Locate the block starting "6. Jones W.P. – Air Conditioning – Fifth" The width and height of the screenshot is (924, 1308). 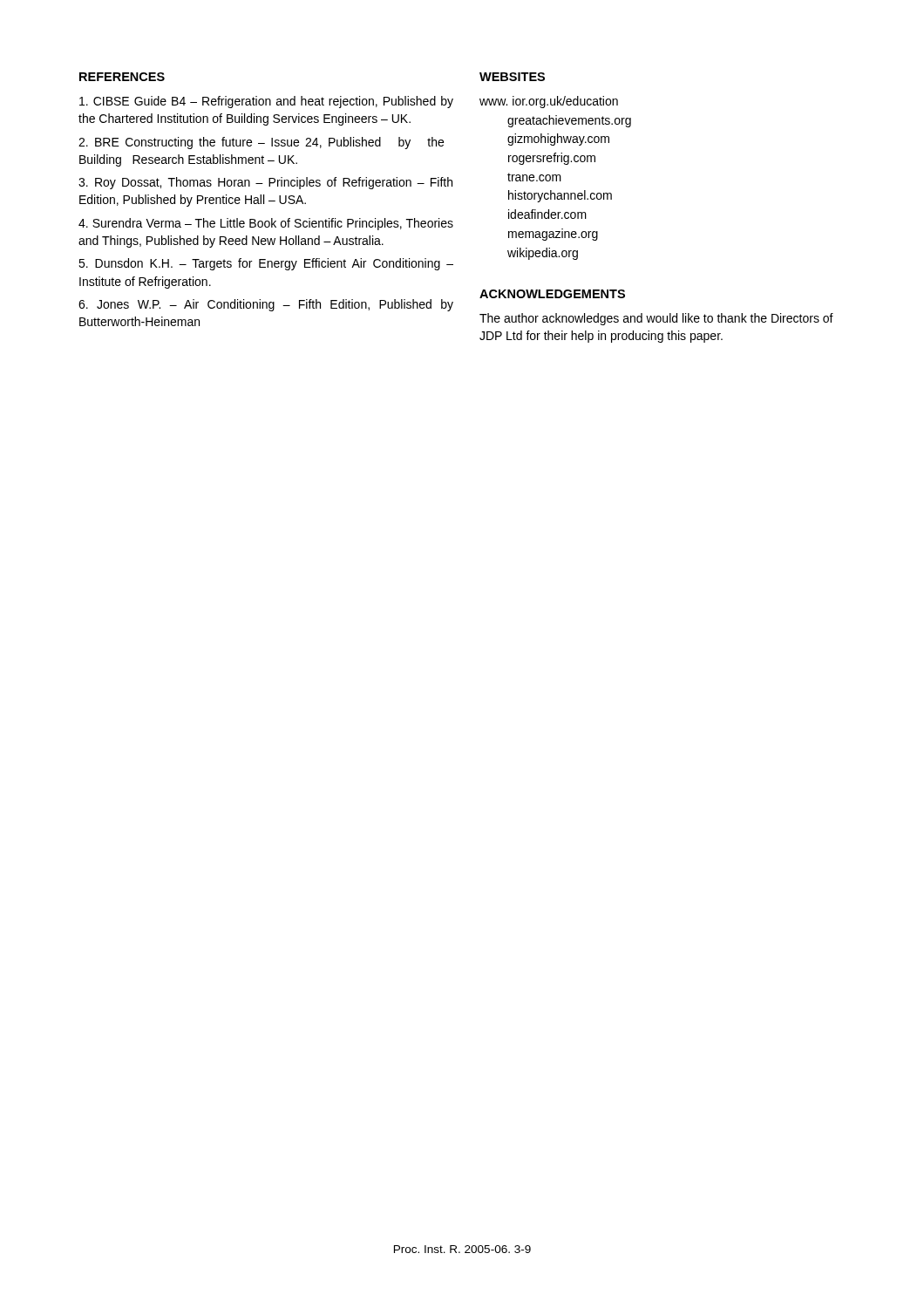click(266, 313)
